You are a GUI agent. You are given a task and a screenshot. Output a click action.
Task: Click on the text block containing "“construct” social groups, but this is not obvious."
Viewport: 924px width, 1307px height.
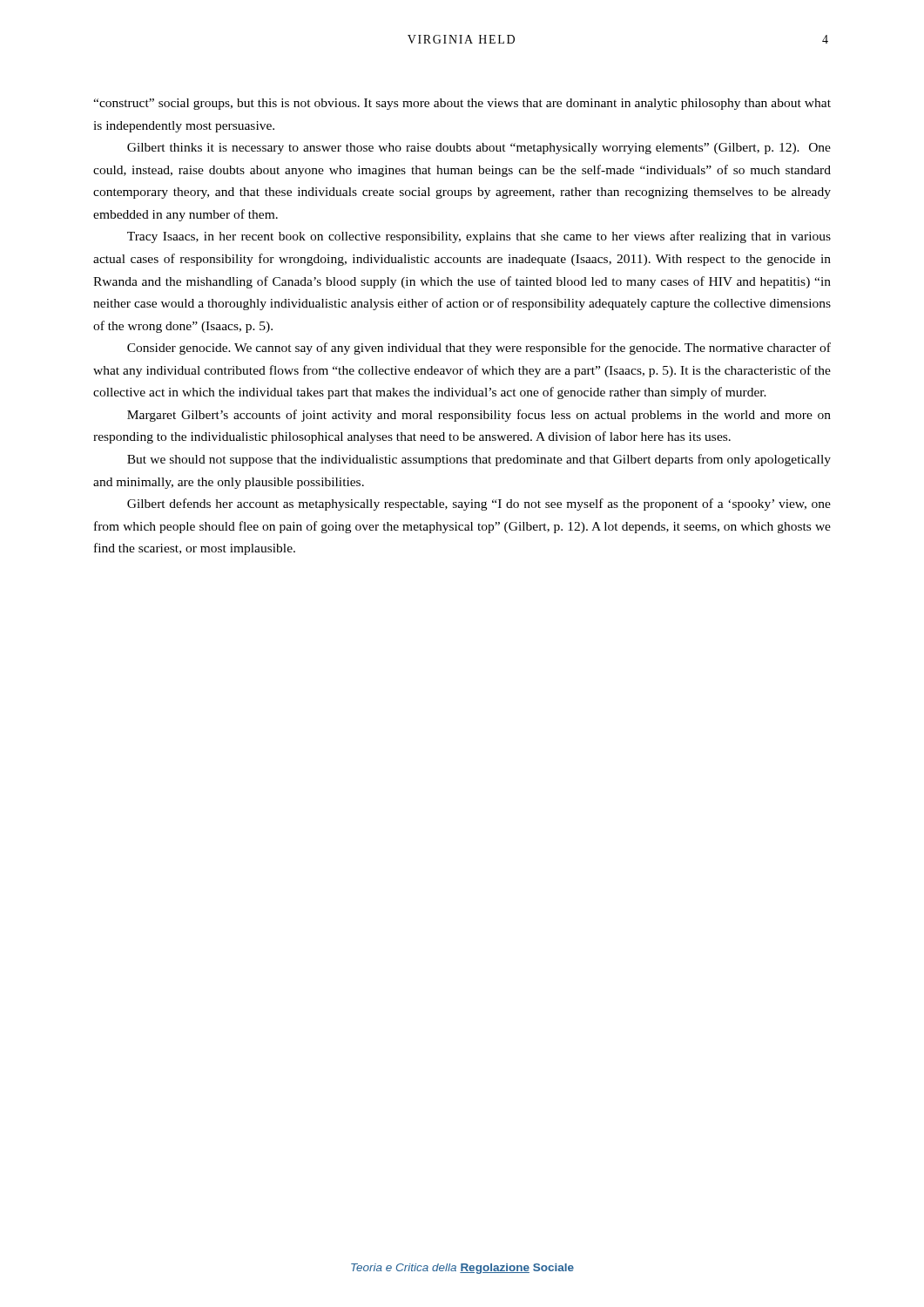click(x=462, y=114)
